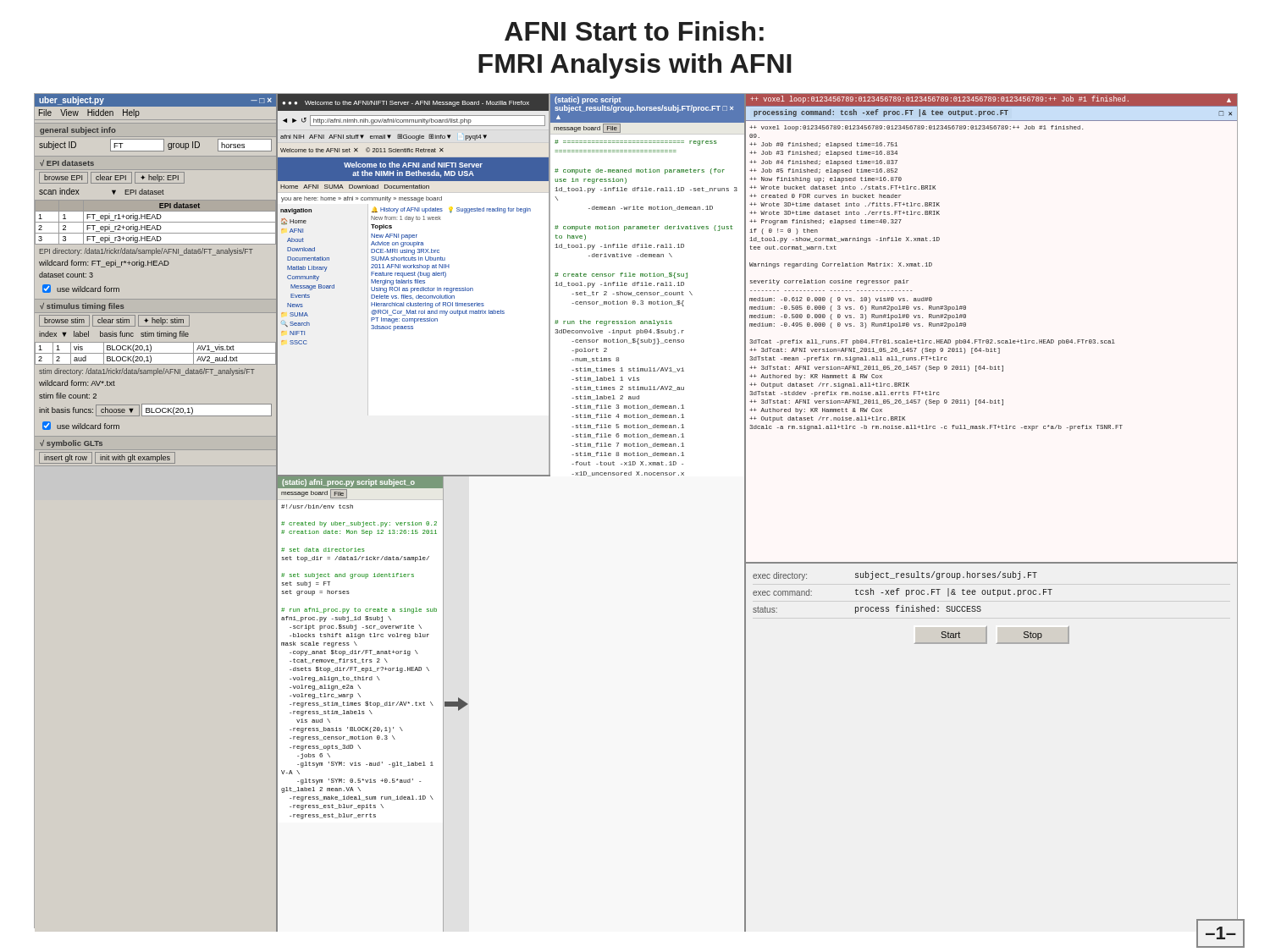Select the title

pyautogui.click(x=635, y=48)
